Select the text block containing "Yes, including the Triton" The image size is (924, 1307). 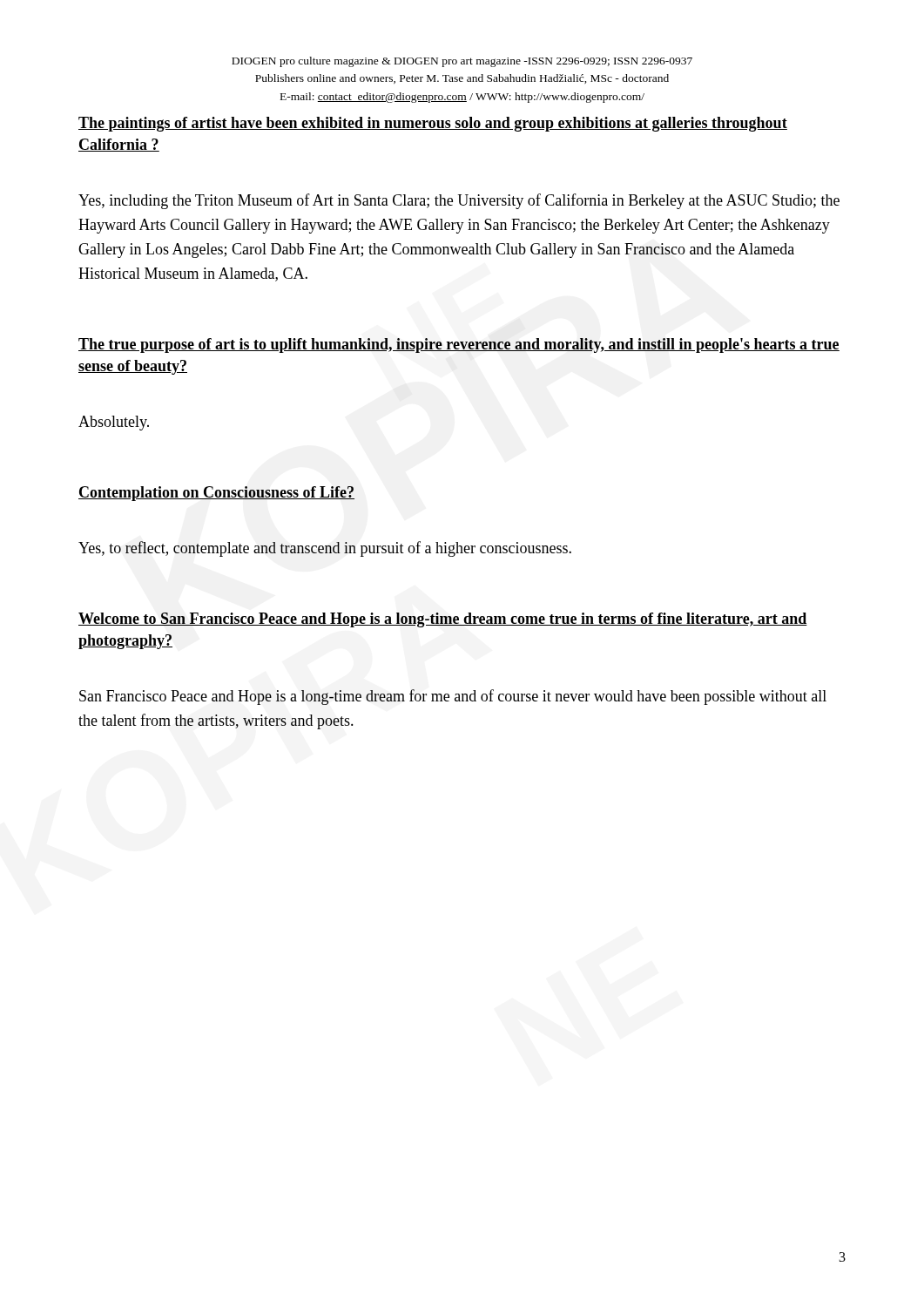pyautogui.click(x=459, y=237)
